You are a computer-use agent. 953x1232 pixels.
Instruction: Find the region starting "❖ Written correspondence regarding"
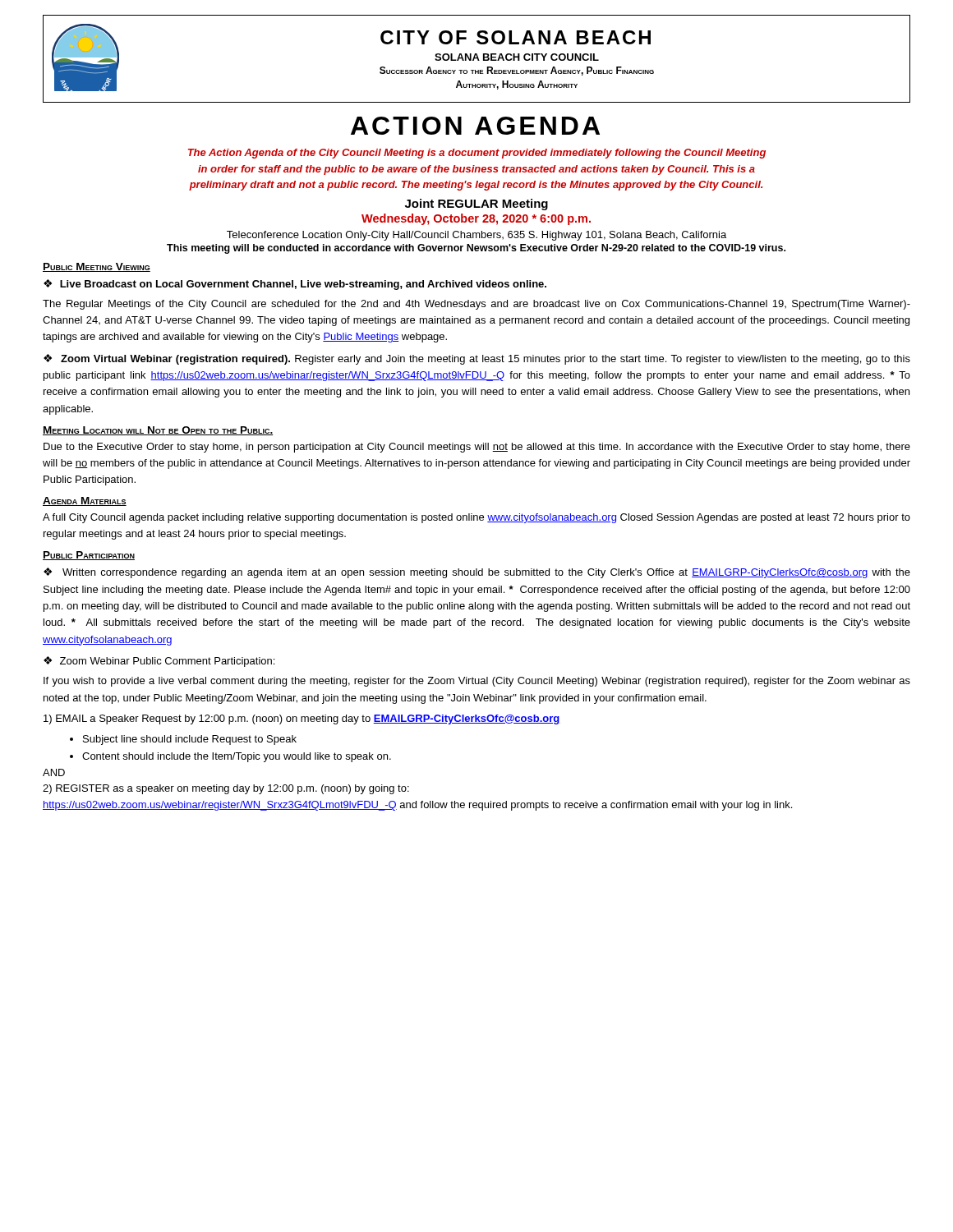coord(476,605)
